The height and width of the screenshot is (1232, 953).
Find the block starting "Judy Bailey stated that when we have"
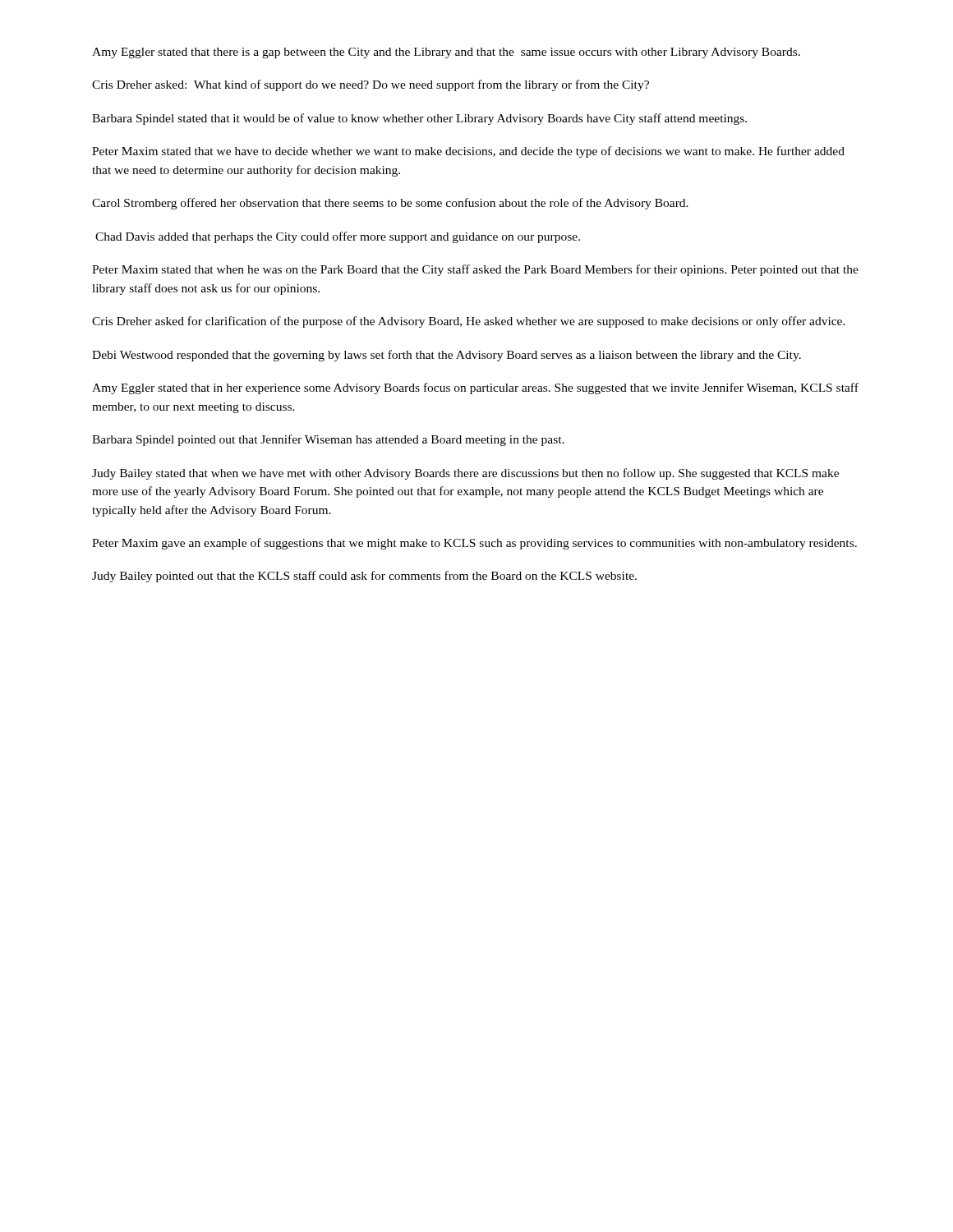[x=466, y=491]
